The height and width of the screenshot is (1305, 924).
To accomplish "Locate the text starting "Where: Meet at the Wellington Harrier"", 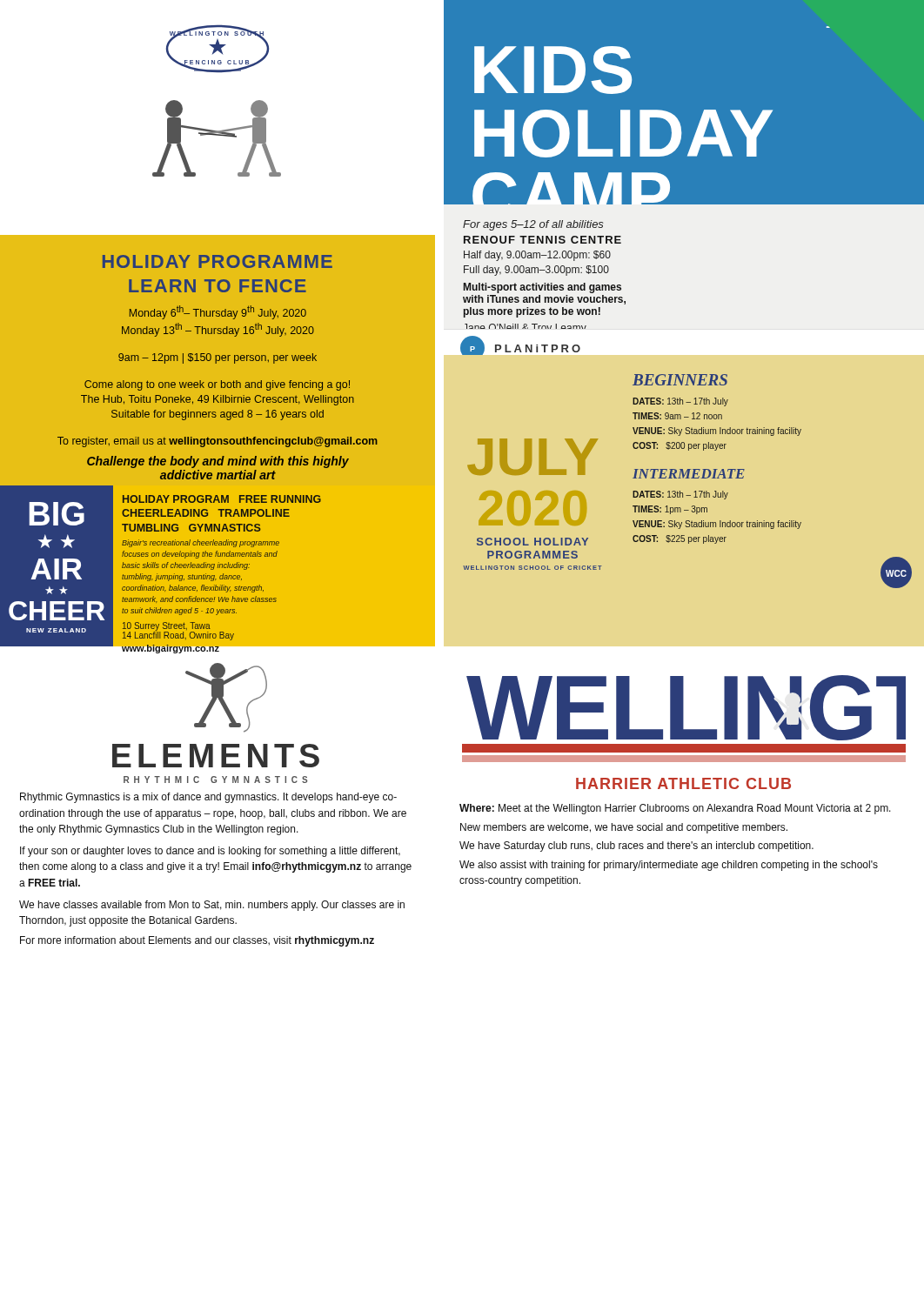I will click(675, 808).
